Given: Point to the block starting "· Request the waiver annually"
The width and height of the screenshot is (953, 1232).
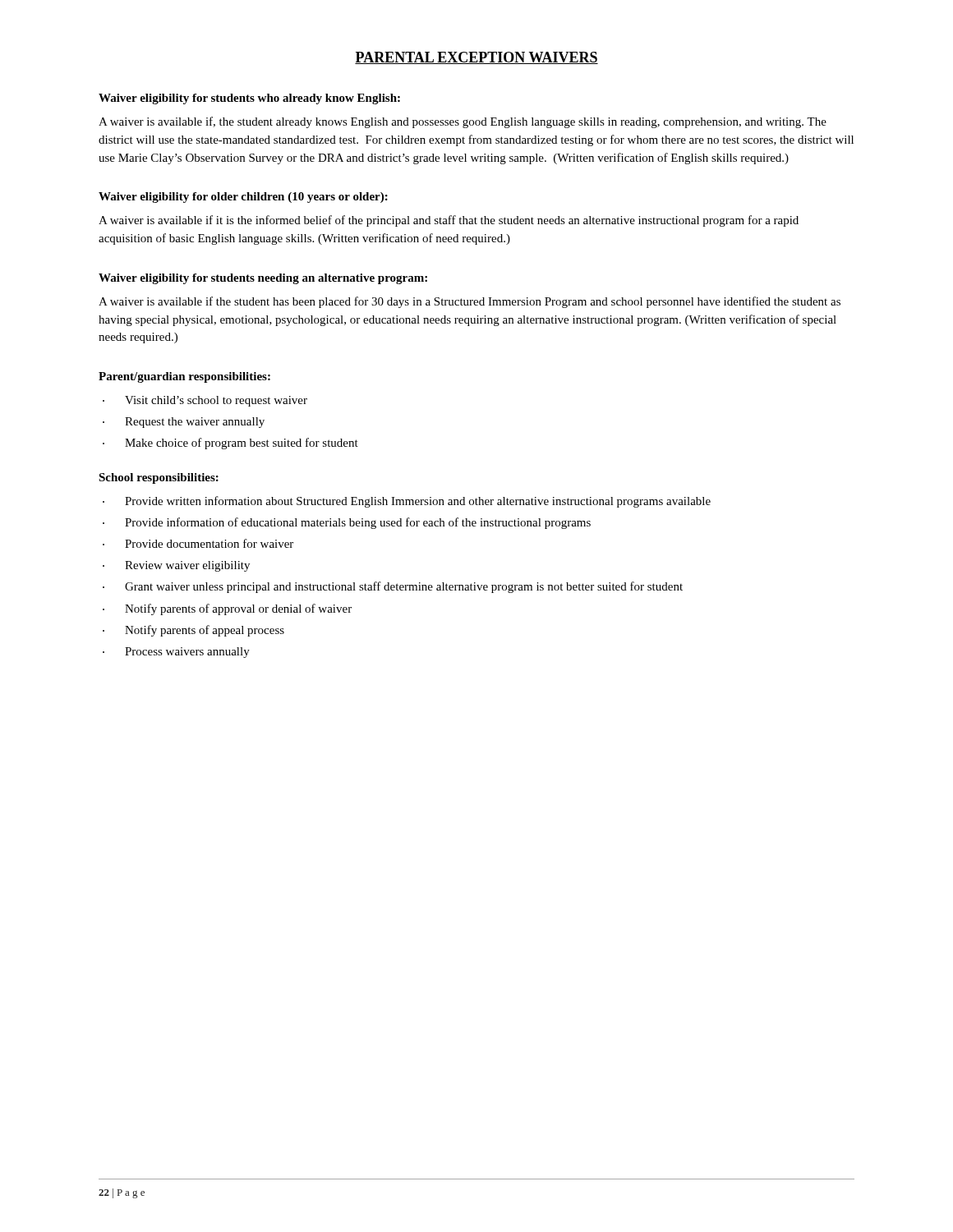Looking at the screenshot, I should (184, 423).
